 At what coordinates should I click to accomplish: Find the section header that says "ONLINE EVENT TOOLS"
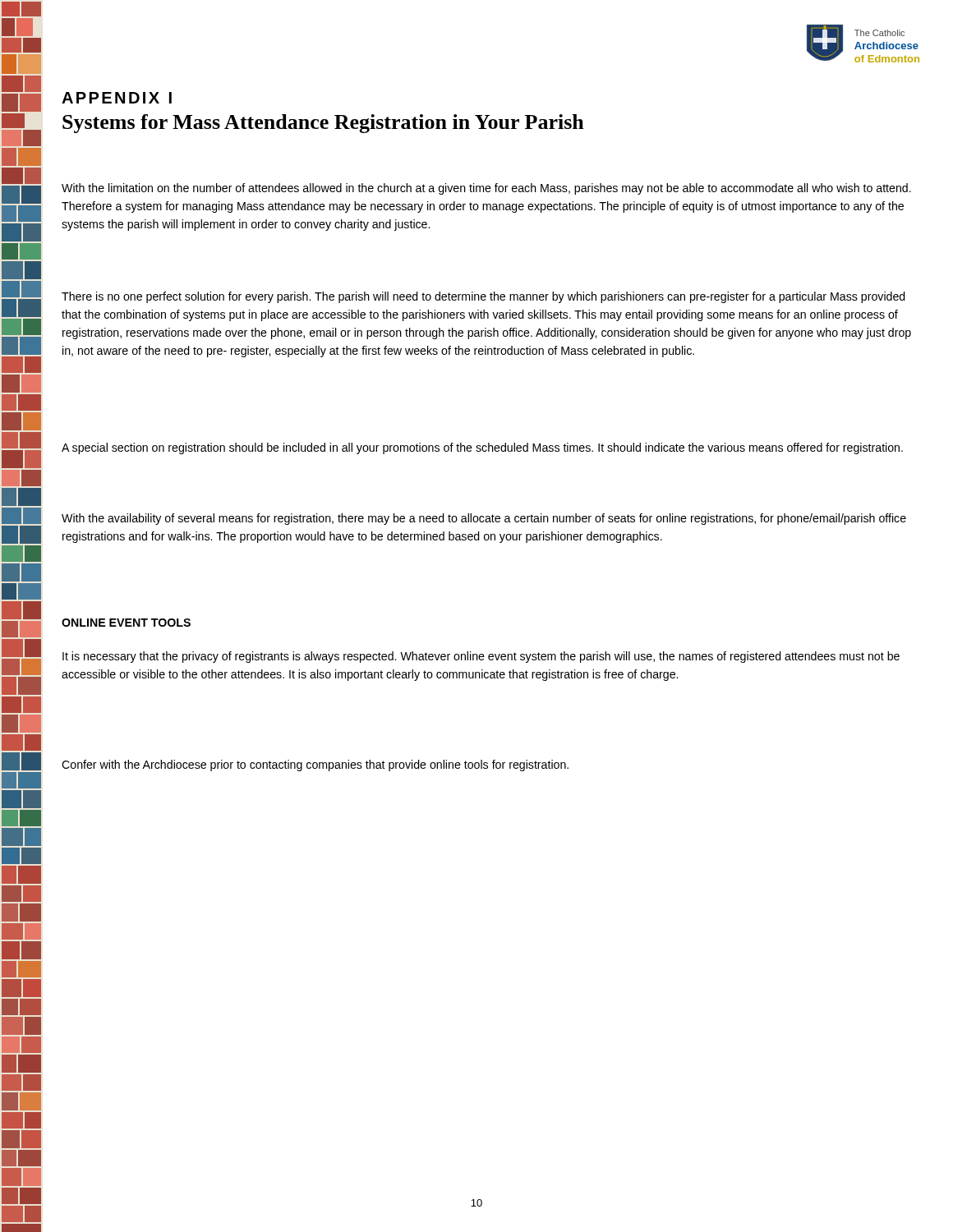(x=126, y=623)
